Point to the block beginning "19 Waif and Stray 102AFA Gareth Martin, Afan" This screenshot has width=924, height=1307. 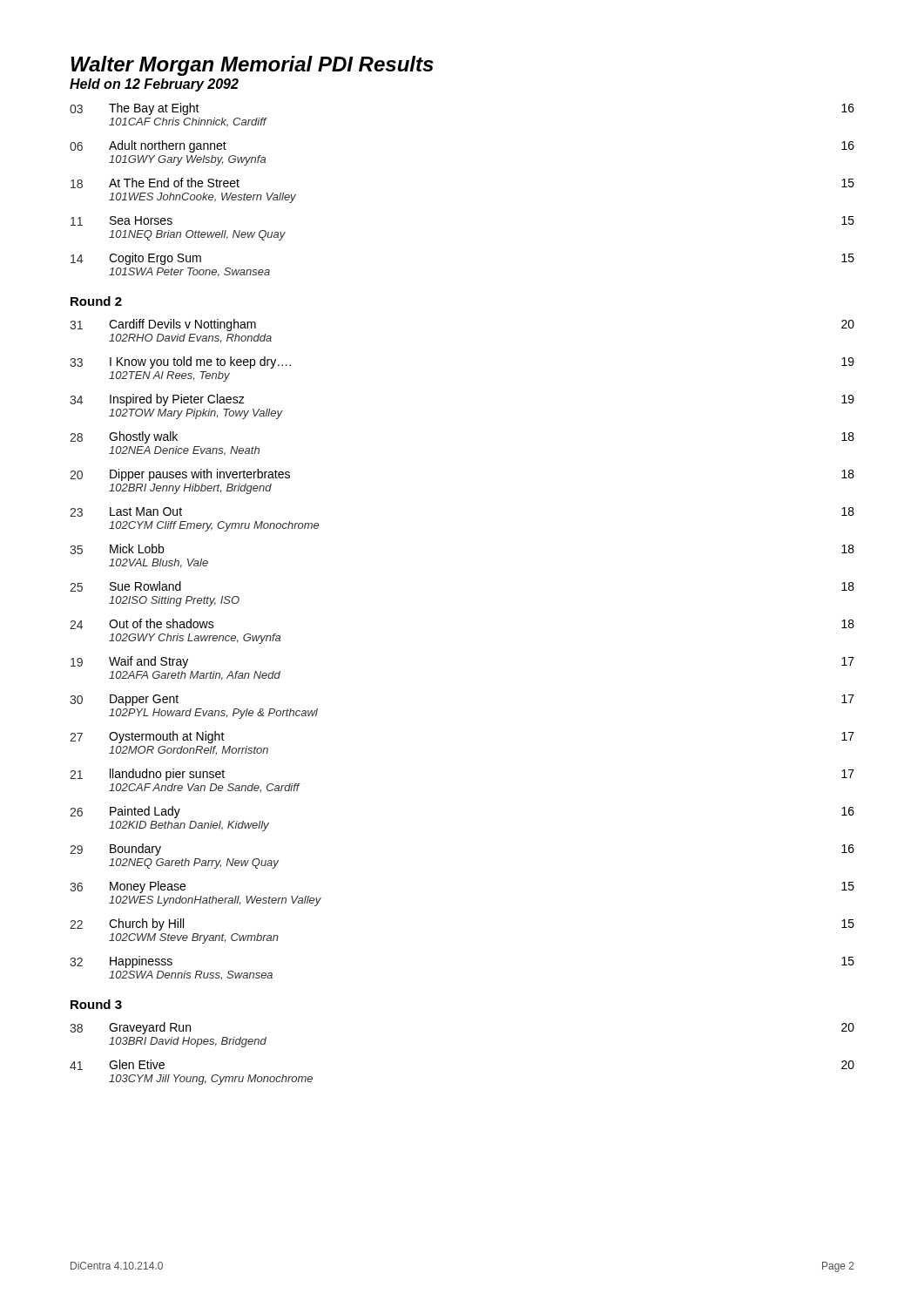145,662
